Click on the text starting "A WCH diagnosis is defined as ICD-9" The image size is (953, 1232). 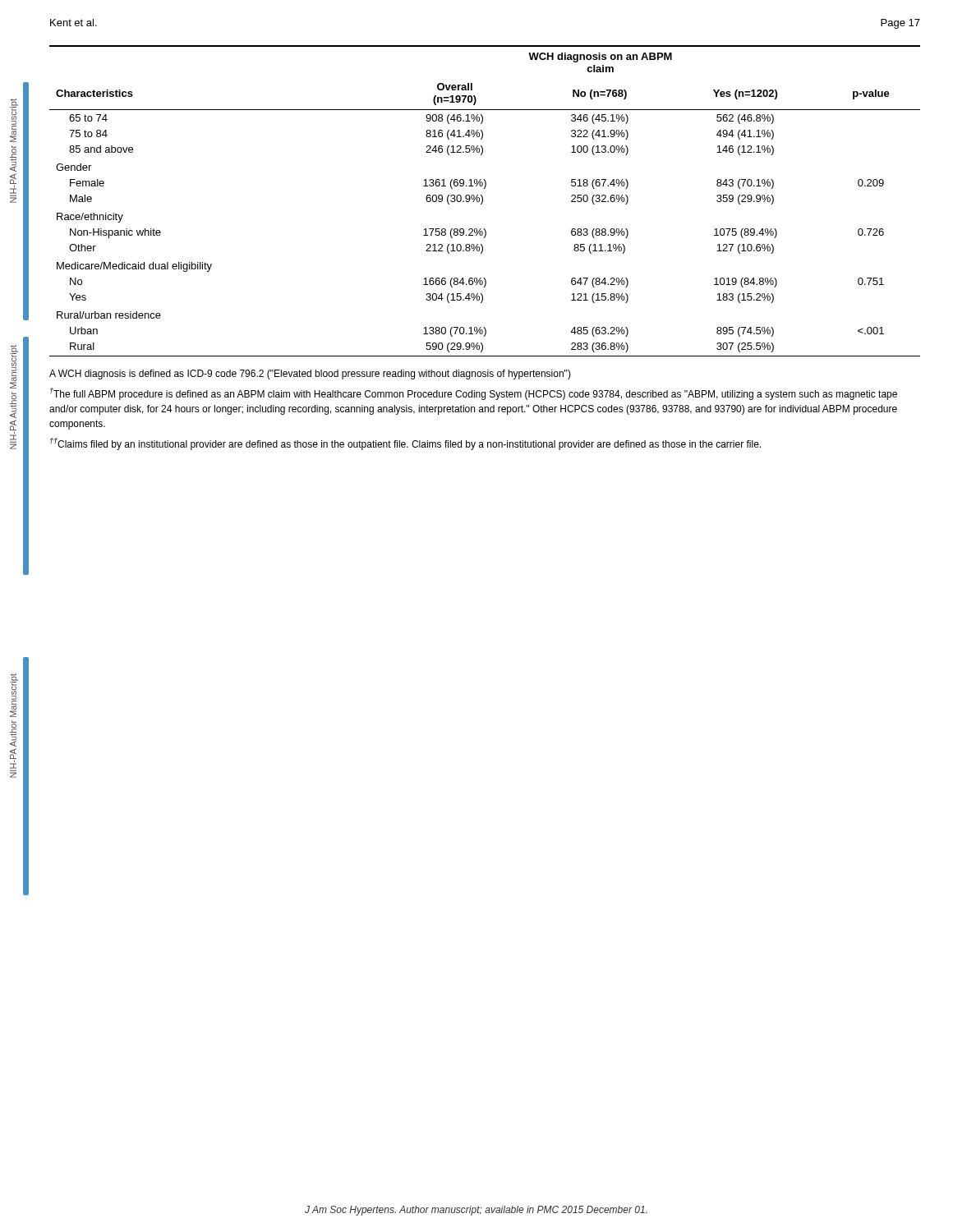[485, 374]
